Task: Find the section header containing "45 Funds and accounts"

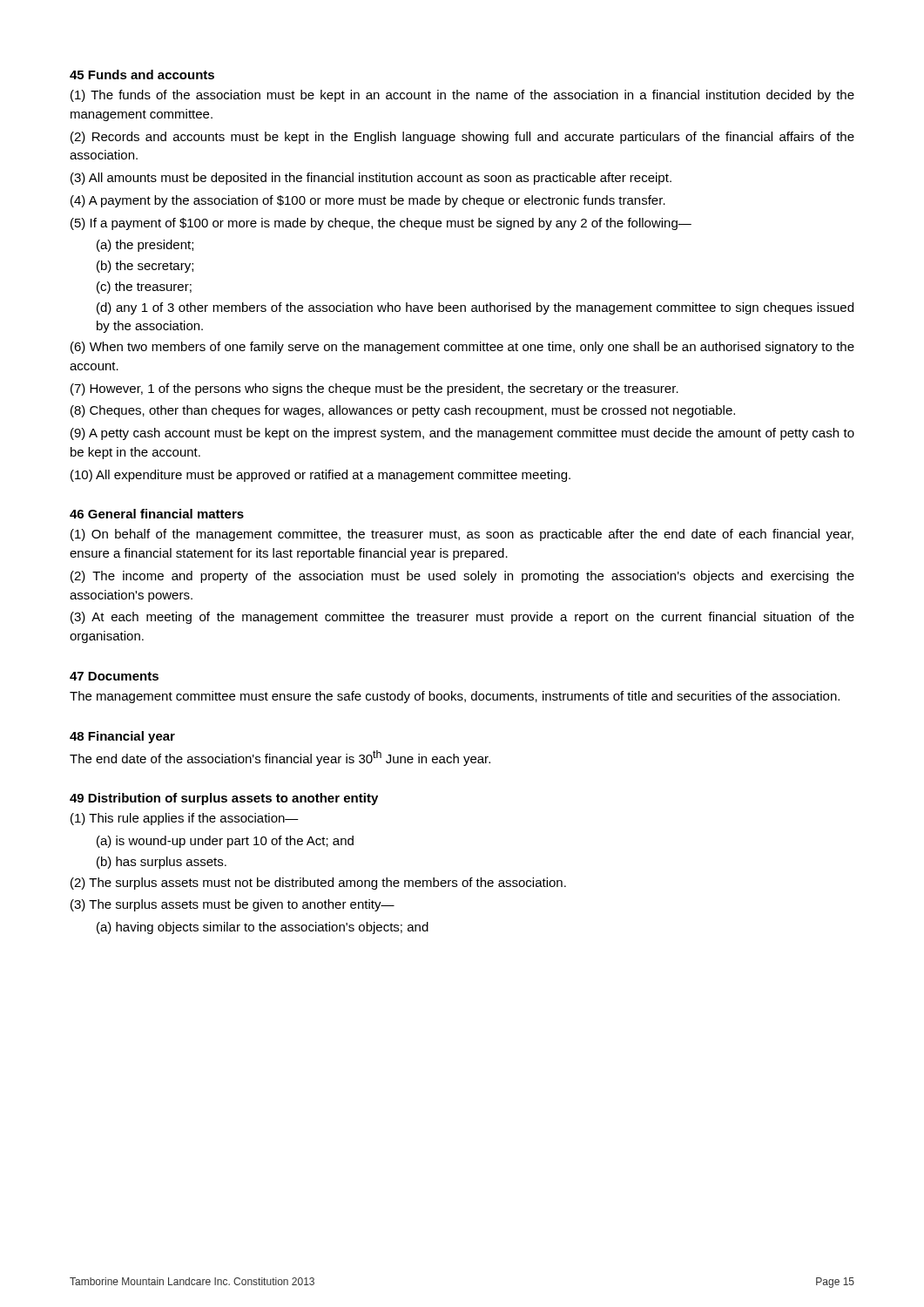Action: point(142,74)
